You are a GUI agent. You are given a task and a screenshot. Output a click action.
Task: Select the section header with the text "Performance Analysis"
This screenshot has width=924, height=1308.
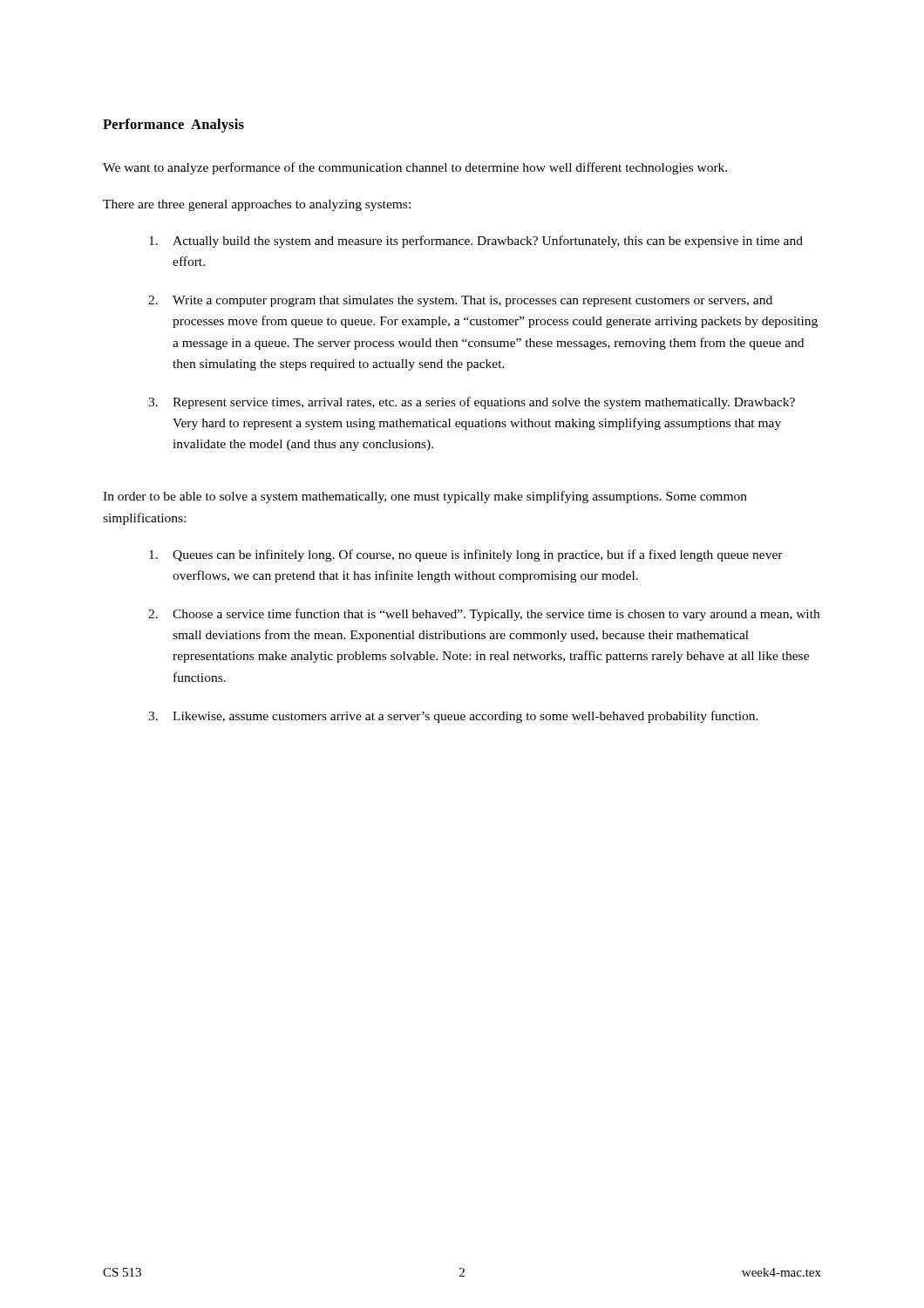173,124
